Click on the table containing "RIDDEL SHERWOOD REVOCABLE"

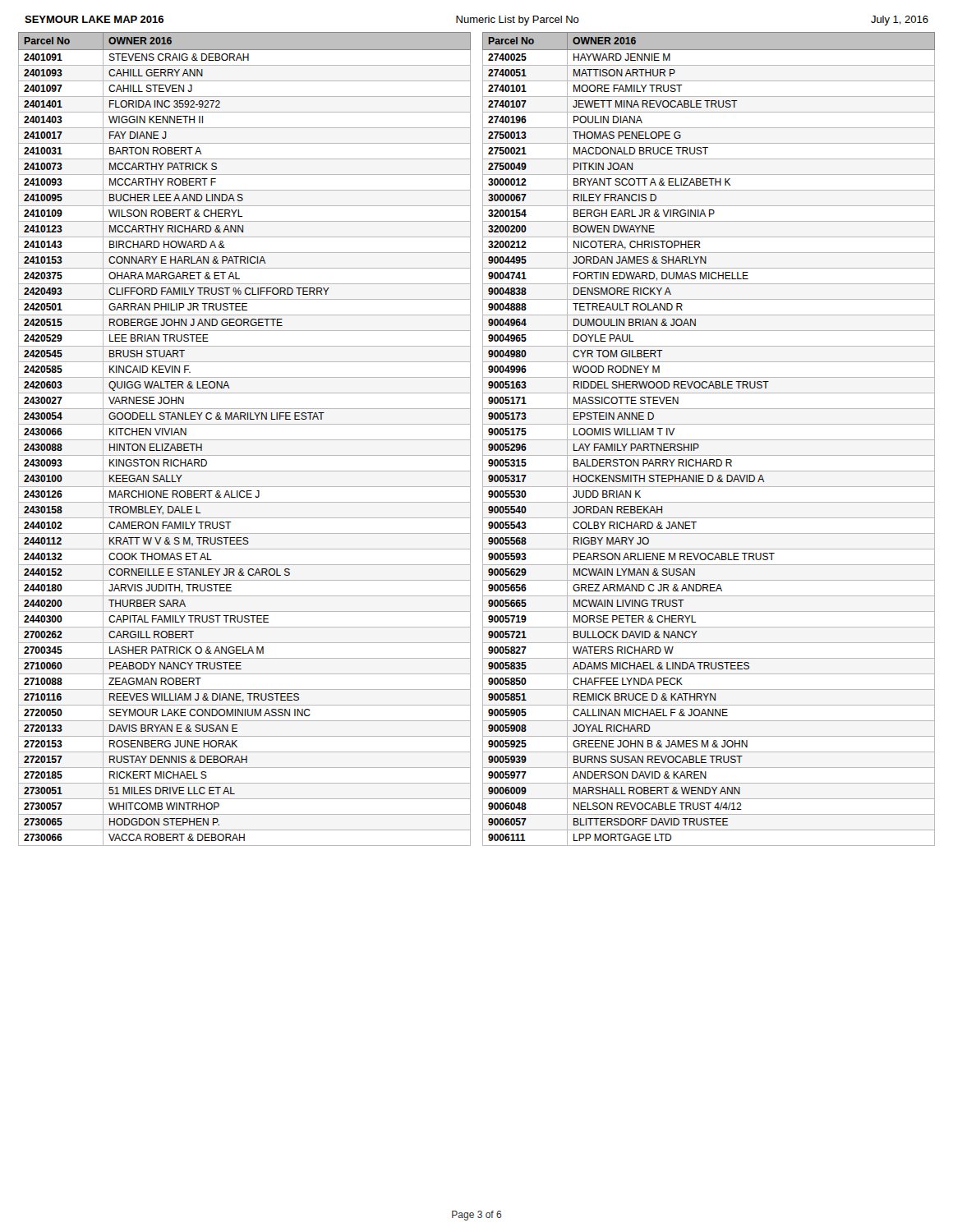(709, 439)
